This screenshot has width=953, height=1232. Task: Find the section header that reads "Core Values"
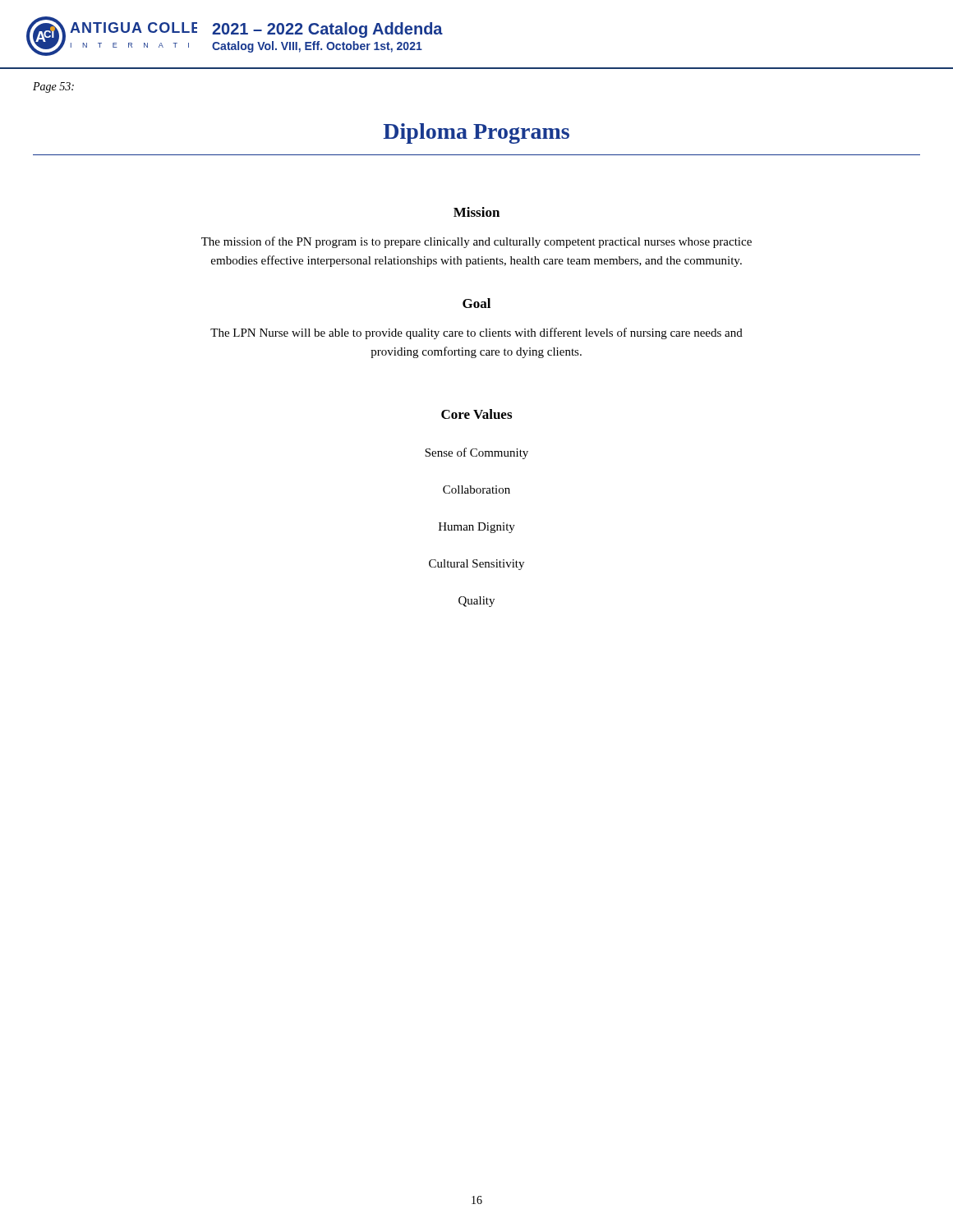click(476, 414)
